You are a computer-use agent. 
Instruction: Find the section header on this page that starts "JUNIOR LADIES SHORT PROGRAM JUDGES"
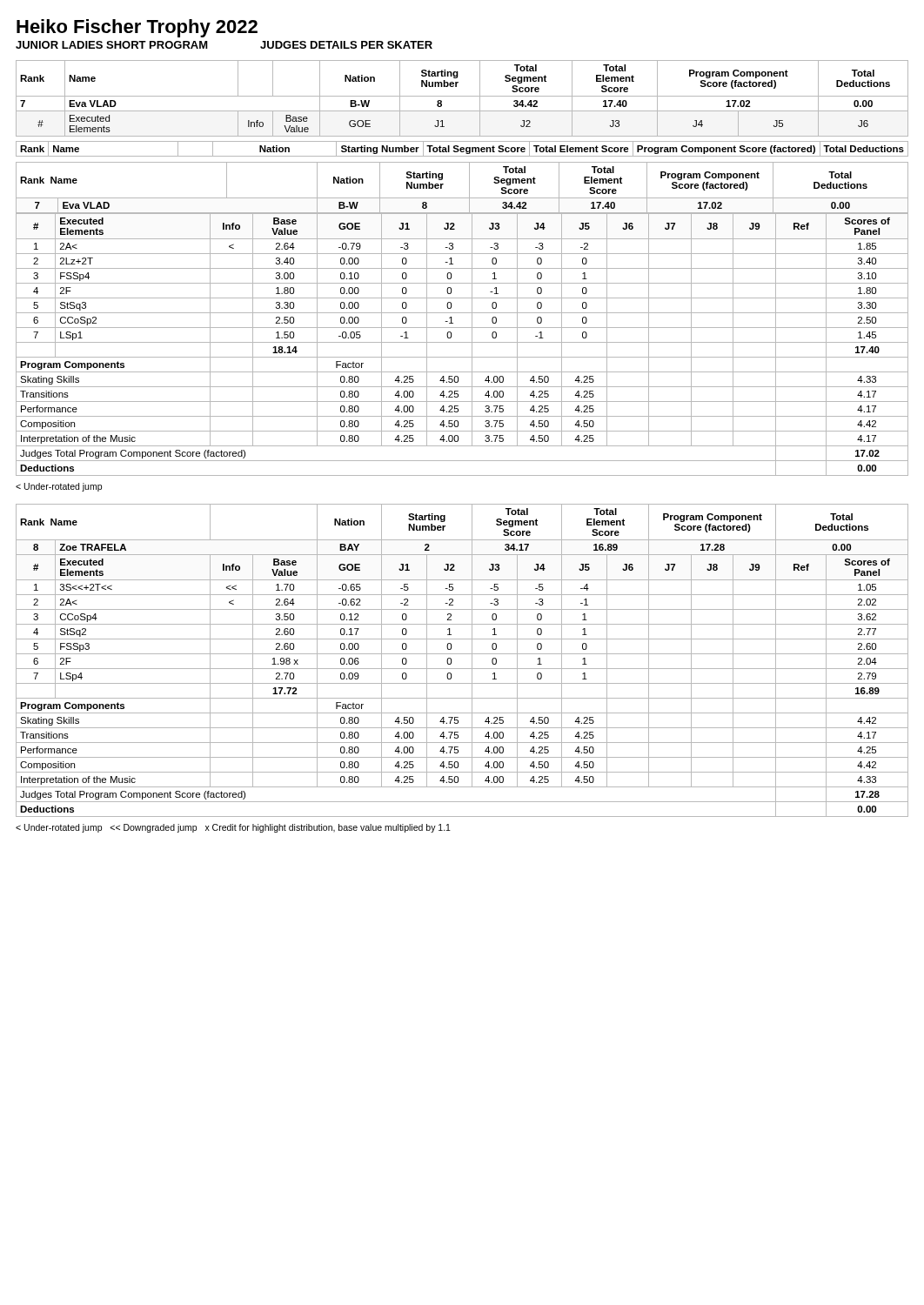click(109, 45)
